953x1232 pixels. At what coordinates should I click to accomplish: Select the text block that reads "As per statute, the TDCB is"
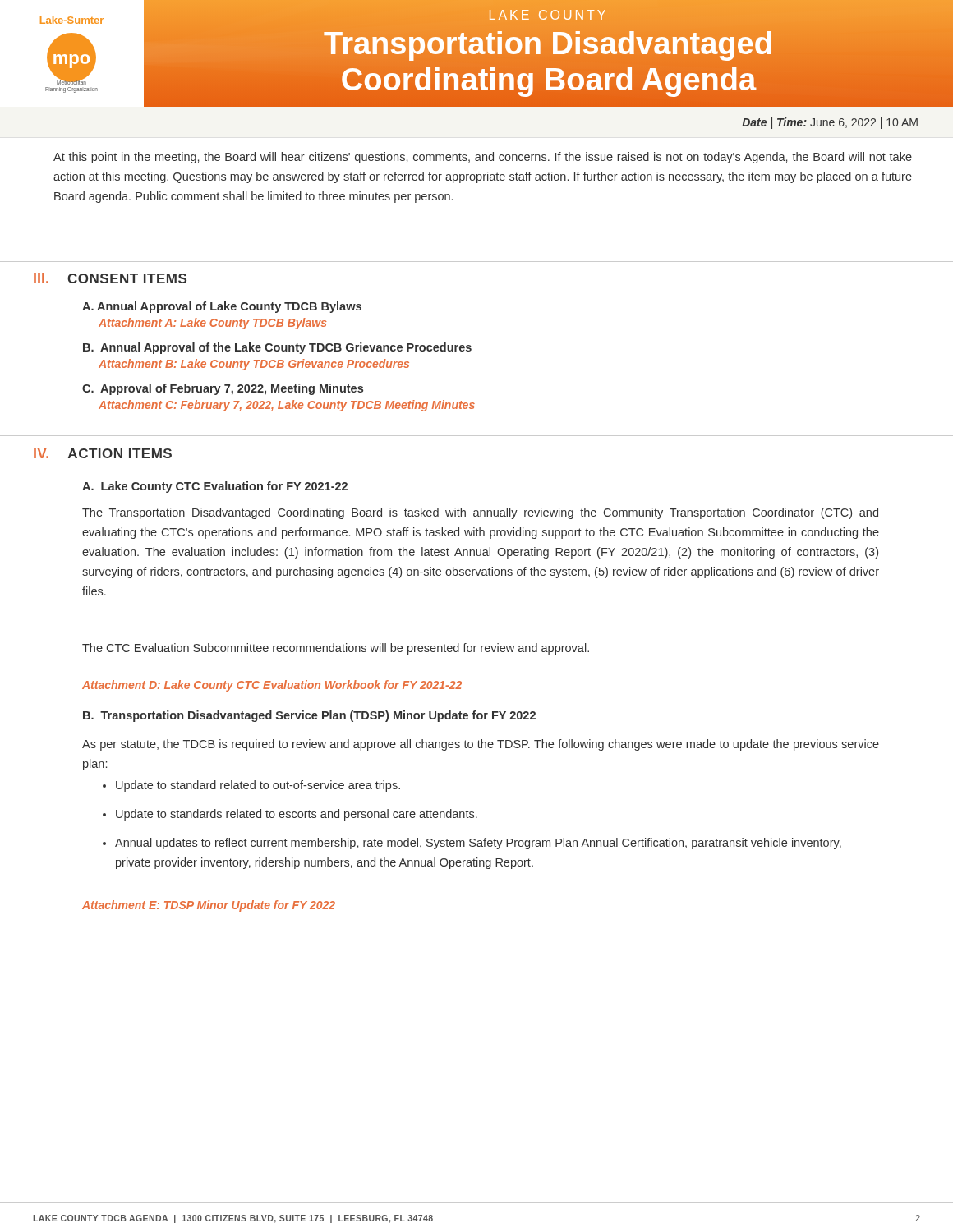481,755
